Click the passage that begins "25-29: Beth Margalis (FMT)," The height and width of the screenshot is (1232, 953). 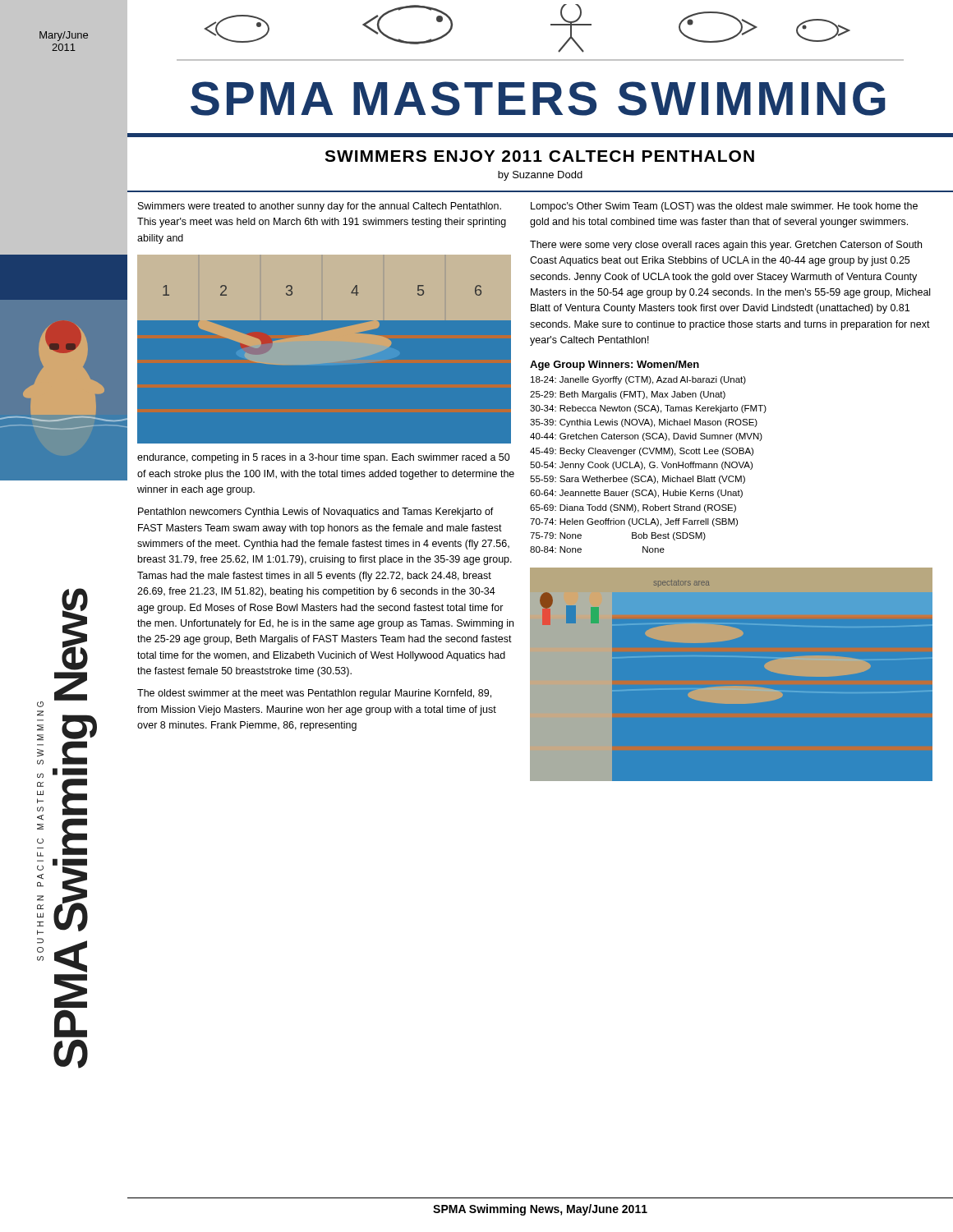click(628, 394)
